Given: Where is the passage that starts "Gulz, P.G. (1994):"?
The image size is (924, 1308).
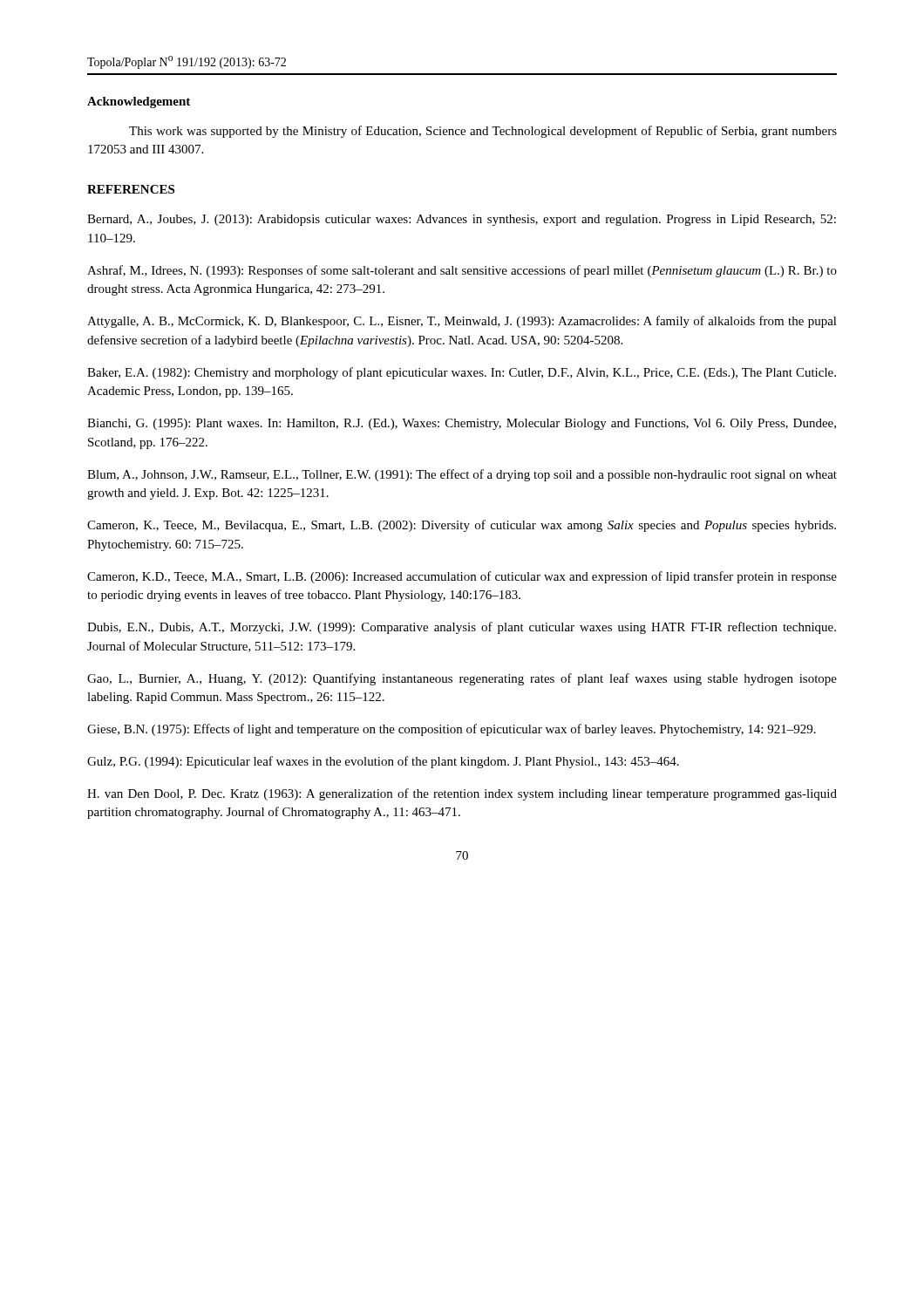Looking at the screenshot, I should [x=462, y=762].
